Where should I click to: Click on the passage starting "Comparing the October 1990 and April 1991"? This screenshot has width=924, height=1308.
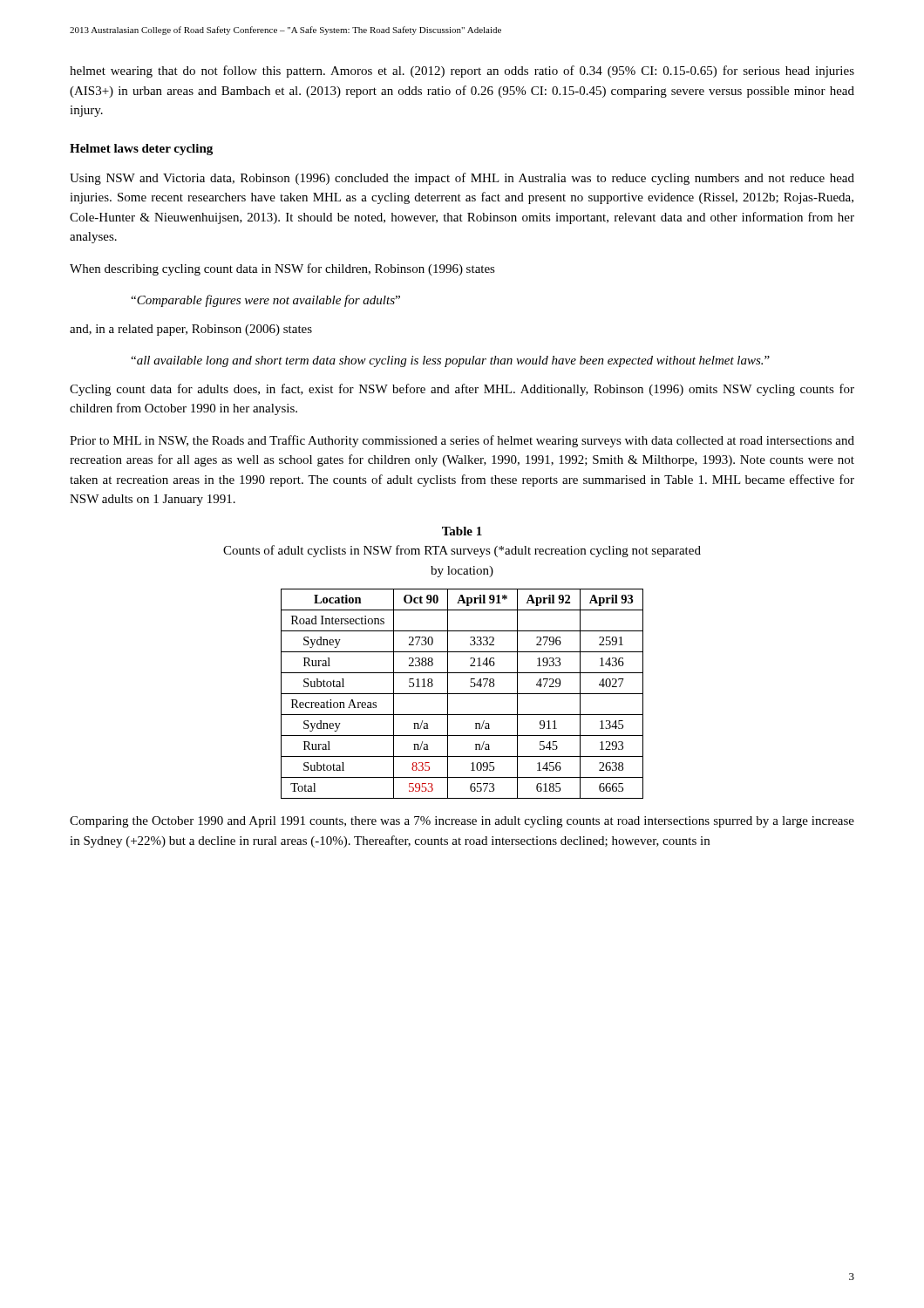click(462, 830)
